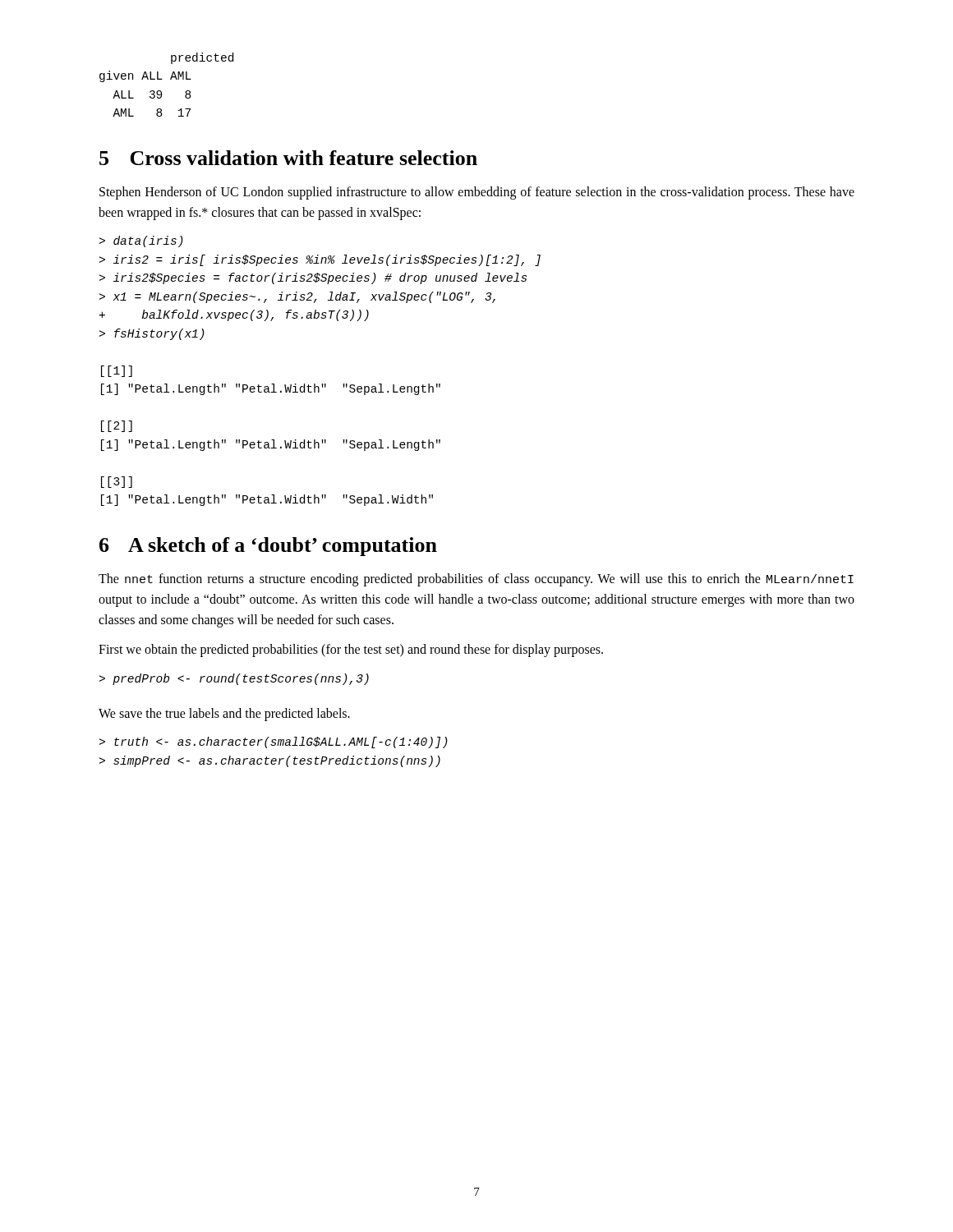
Task: Click on the region starting "> predProb <-"
Action: (234, 679)
